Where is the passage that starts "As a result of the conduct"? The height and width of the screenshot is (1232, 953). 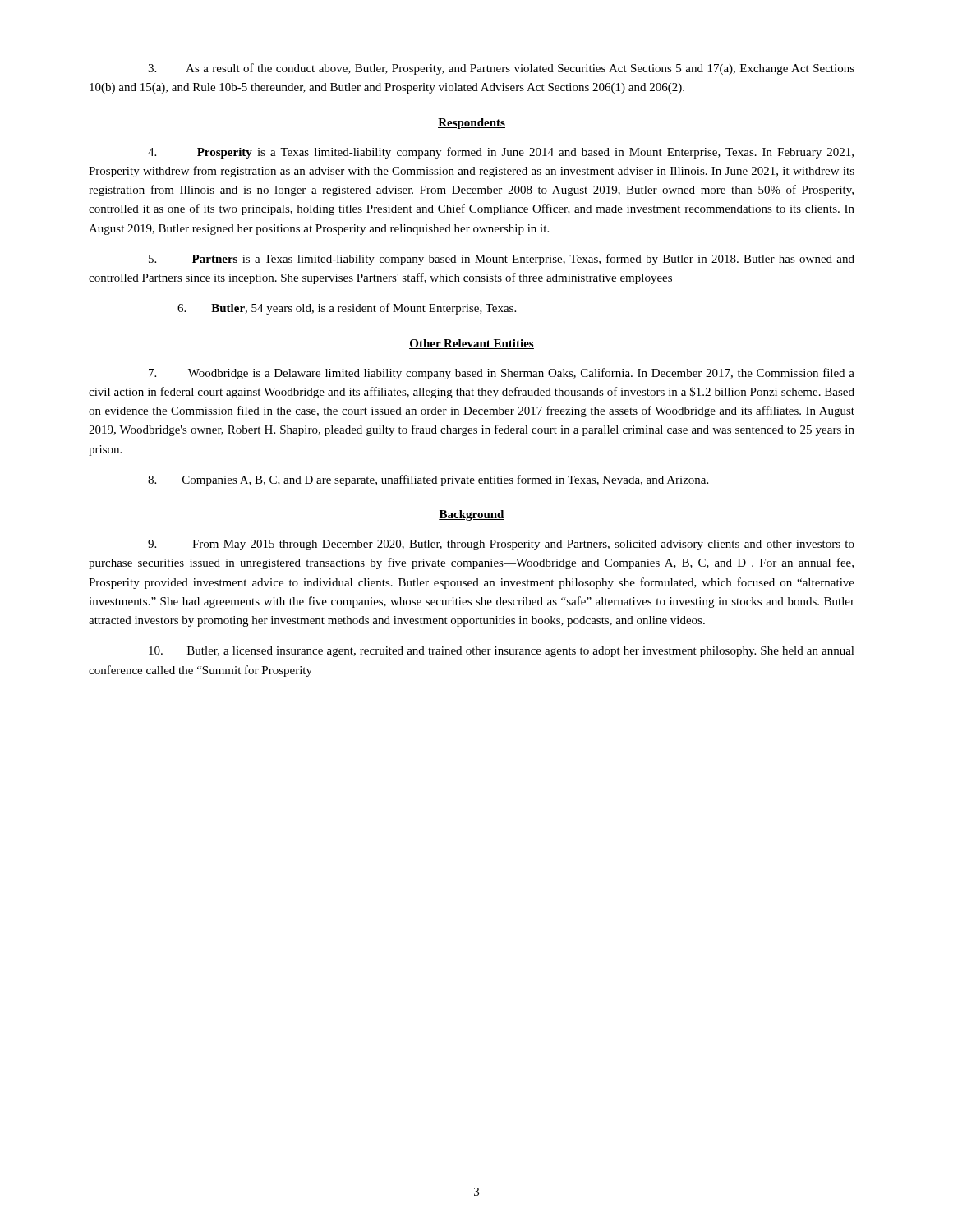click(472, 78)
